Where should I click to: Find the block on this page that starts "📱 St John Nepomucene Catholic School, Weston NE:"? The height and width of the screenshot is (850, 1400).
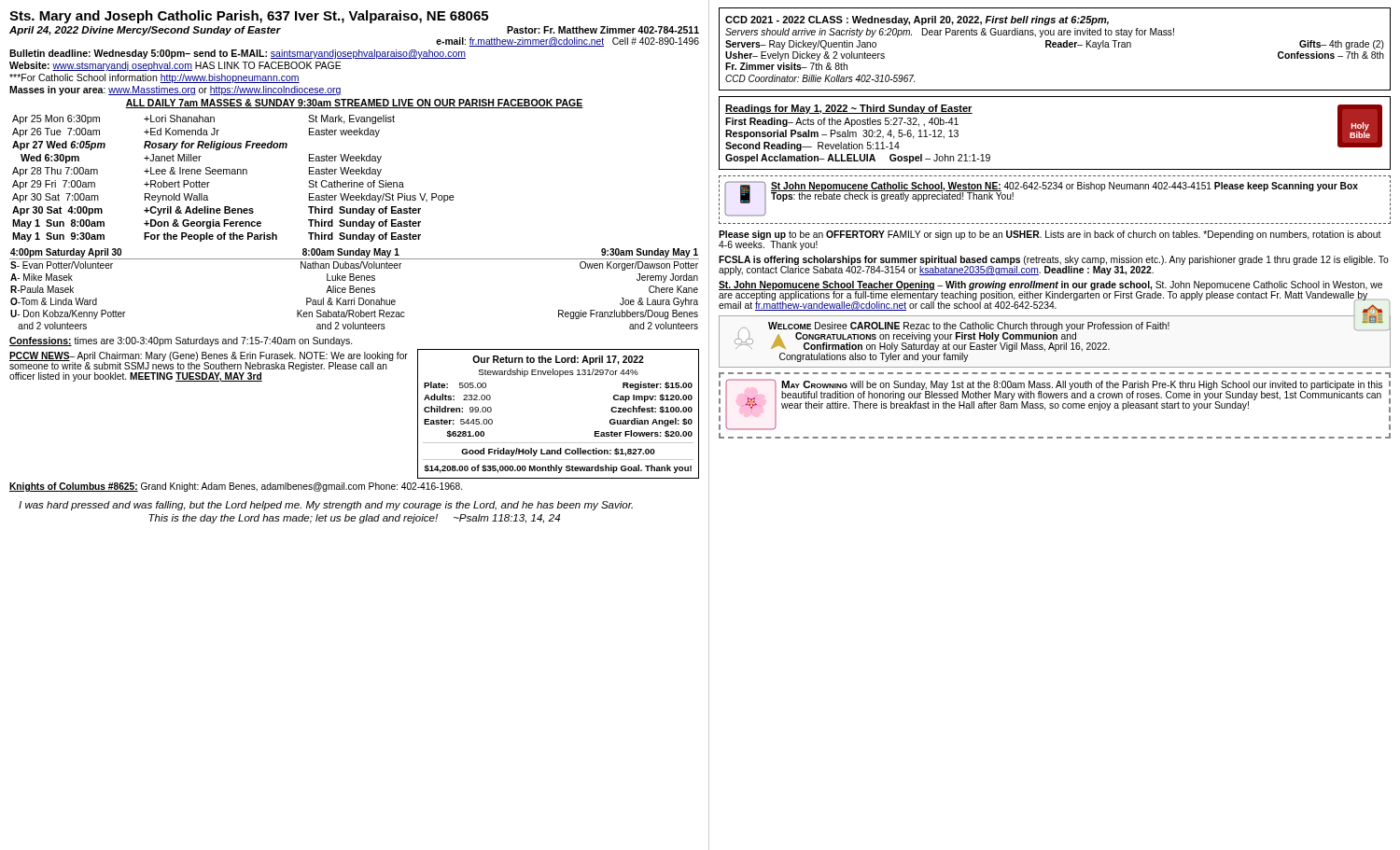click(1055, 200)
